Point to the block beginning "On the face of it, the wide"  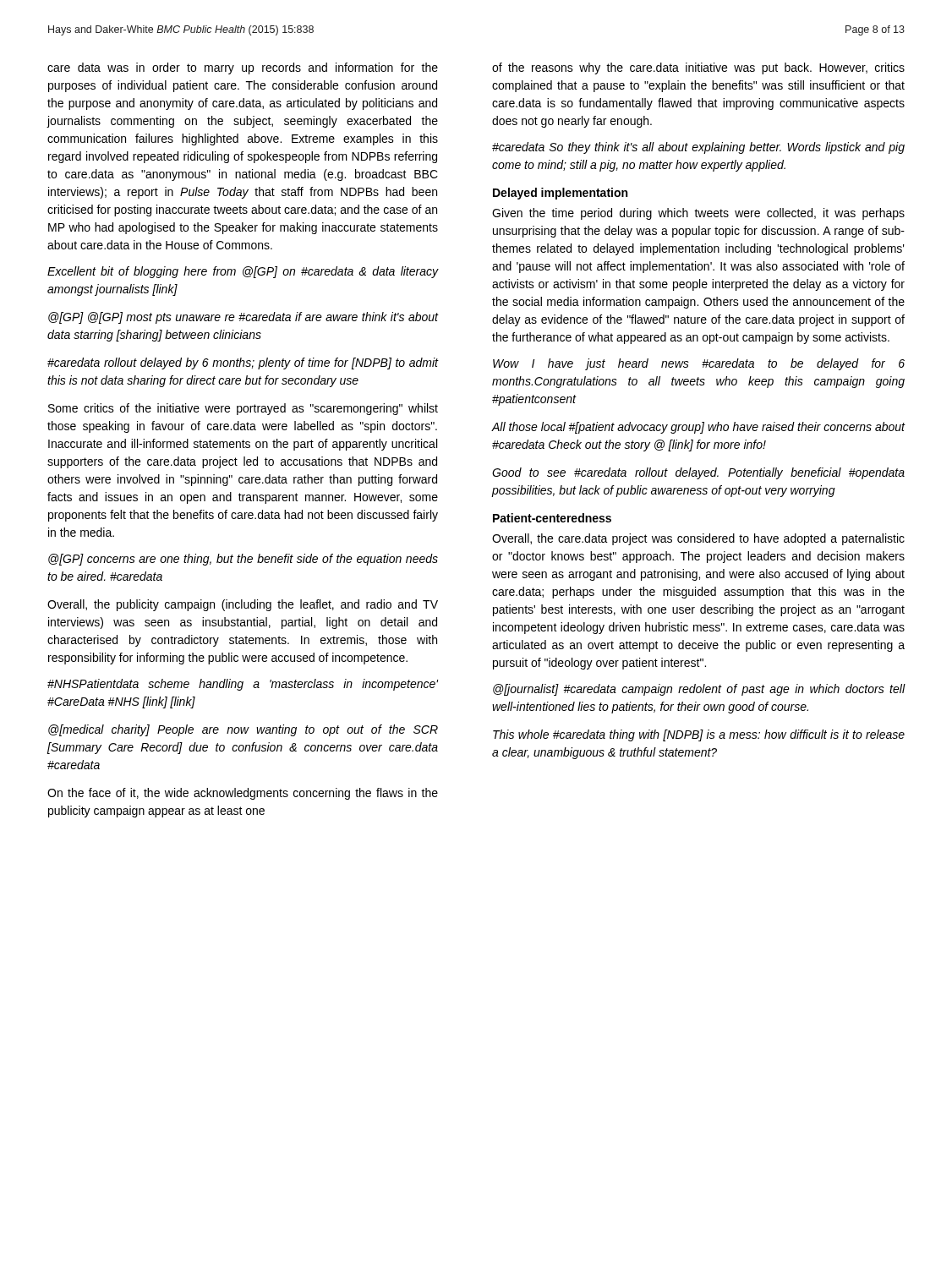click(x=243, y=802)
